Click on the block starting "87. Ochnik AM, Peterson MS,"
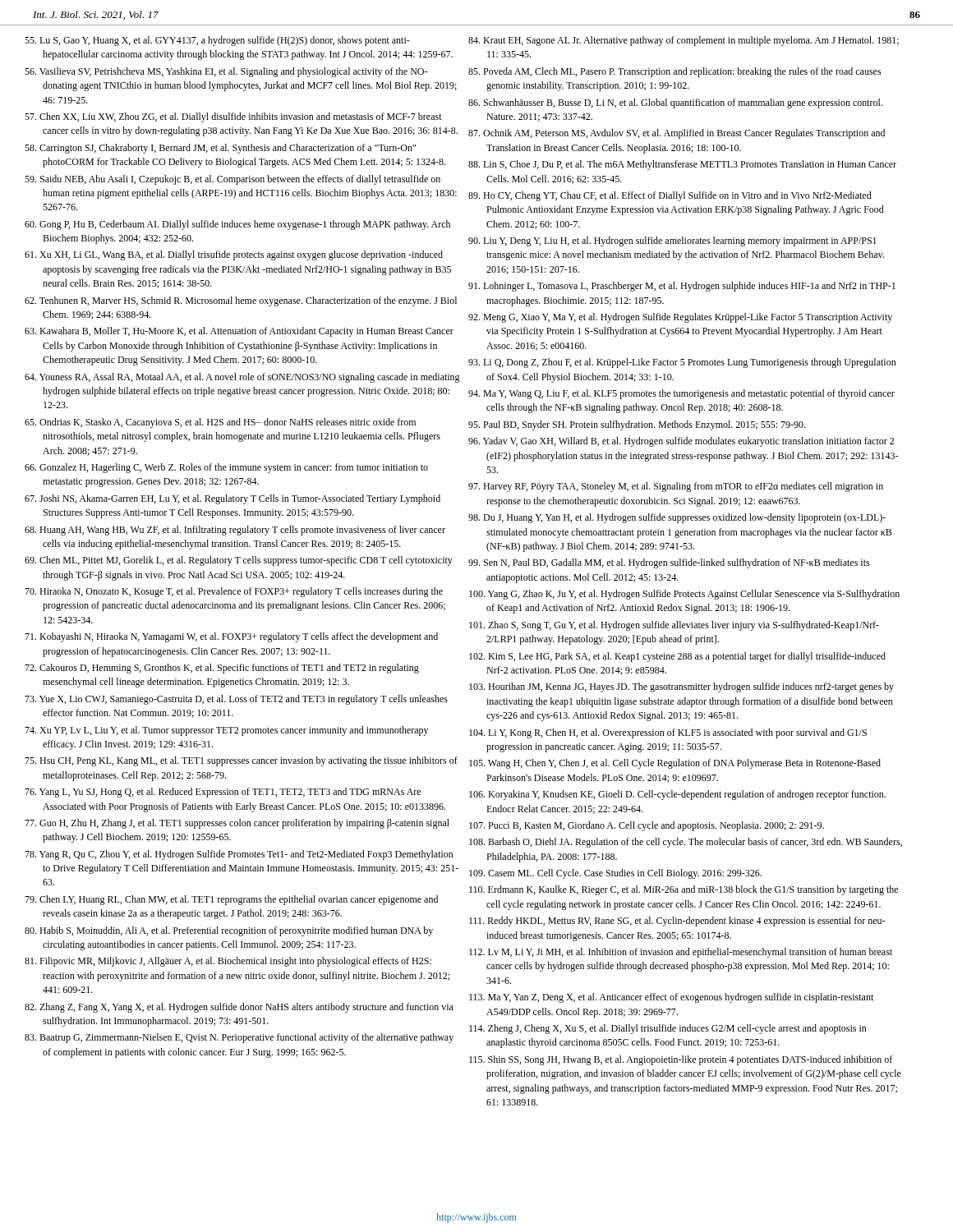This screenshot has height=1232, width=953. pyautogui.click(x=677, y=141)
